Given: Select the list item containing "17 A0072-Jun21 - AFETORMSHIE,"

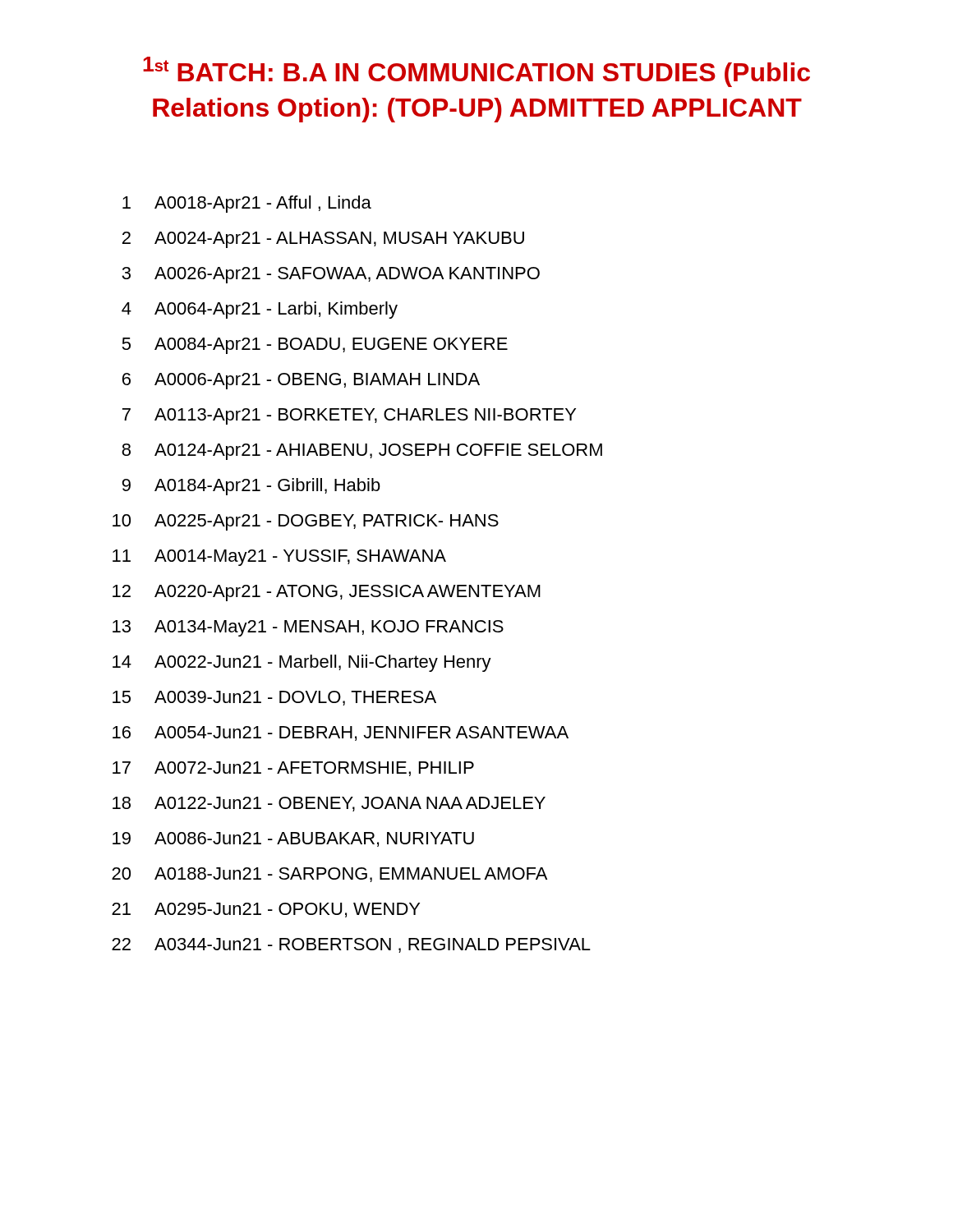Looking at the screenshot, I should tap(476, 768).
